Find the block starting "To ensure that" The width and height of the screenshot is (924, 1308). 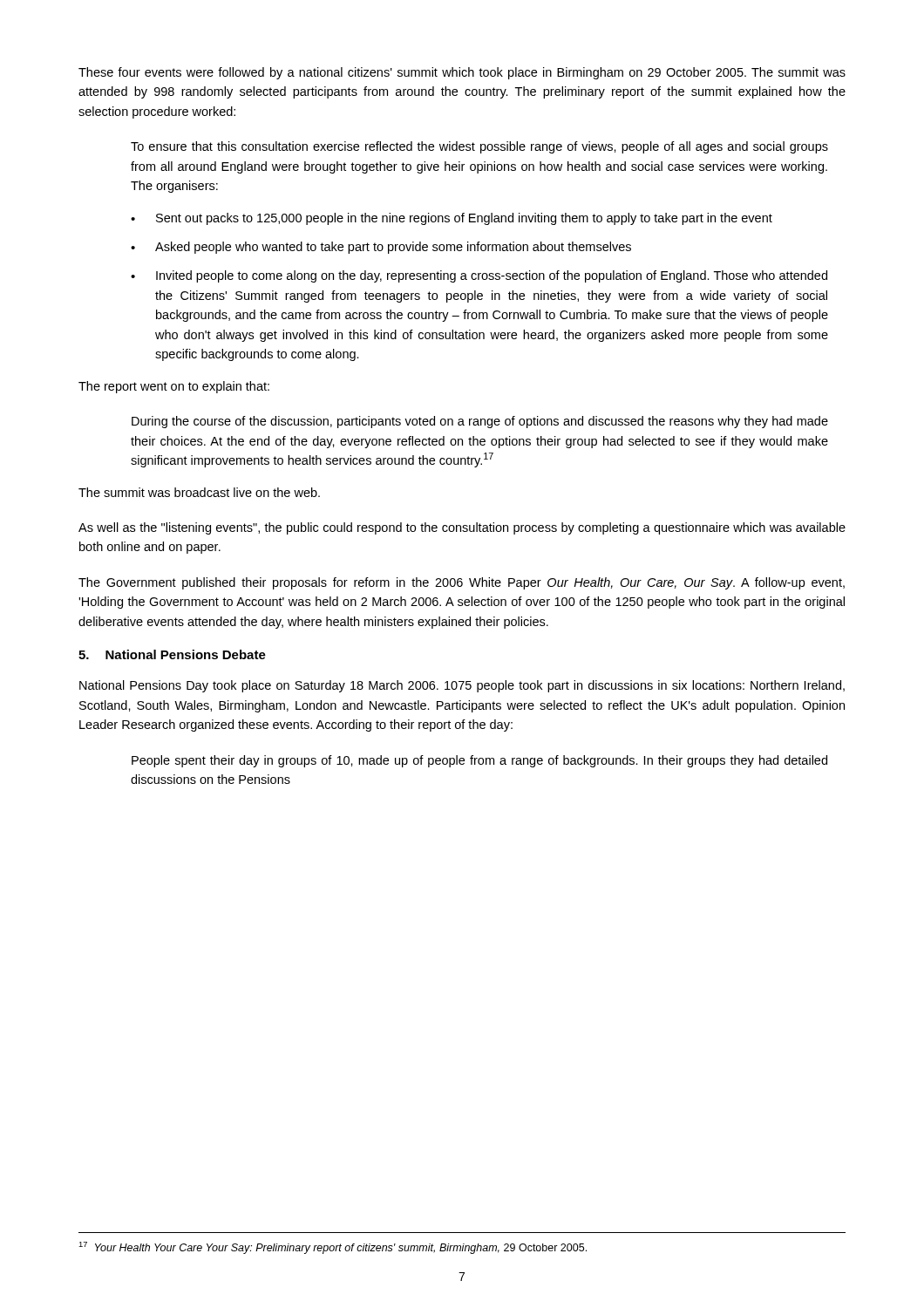(479, 166)
